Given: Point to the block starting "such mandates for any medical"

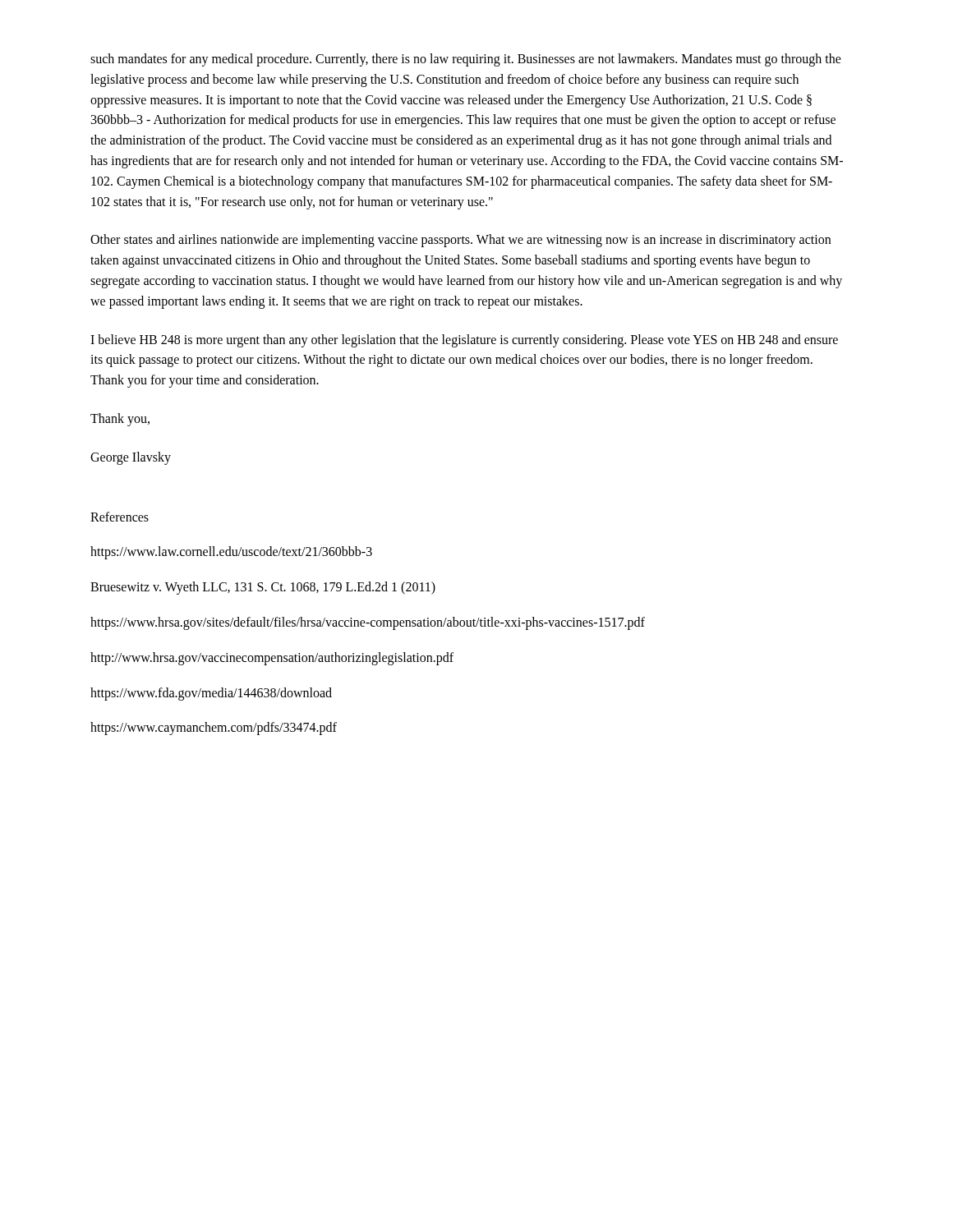Looking at the screenshot, I should tap(467, 130).
